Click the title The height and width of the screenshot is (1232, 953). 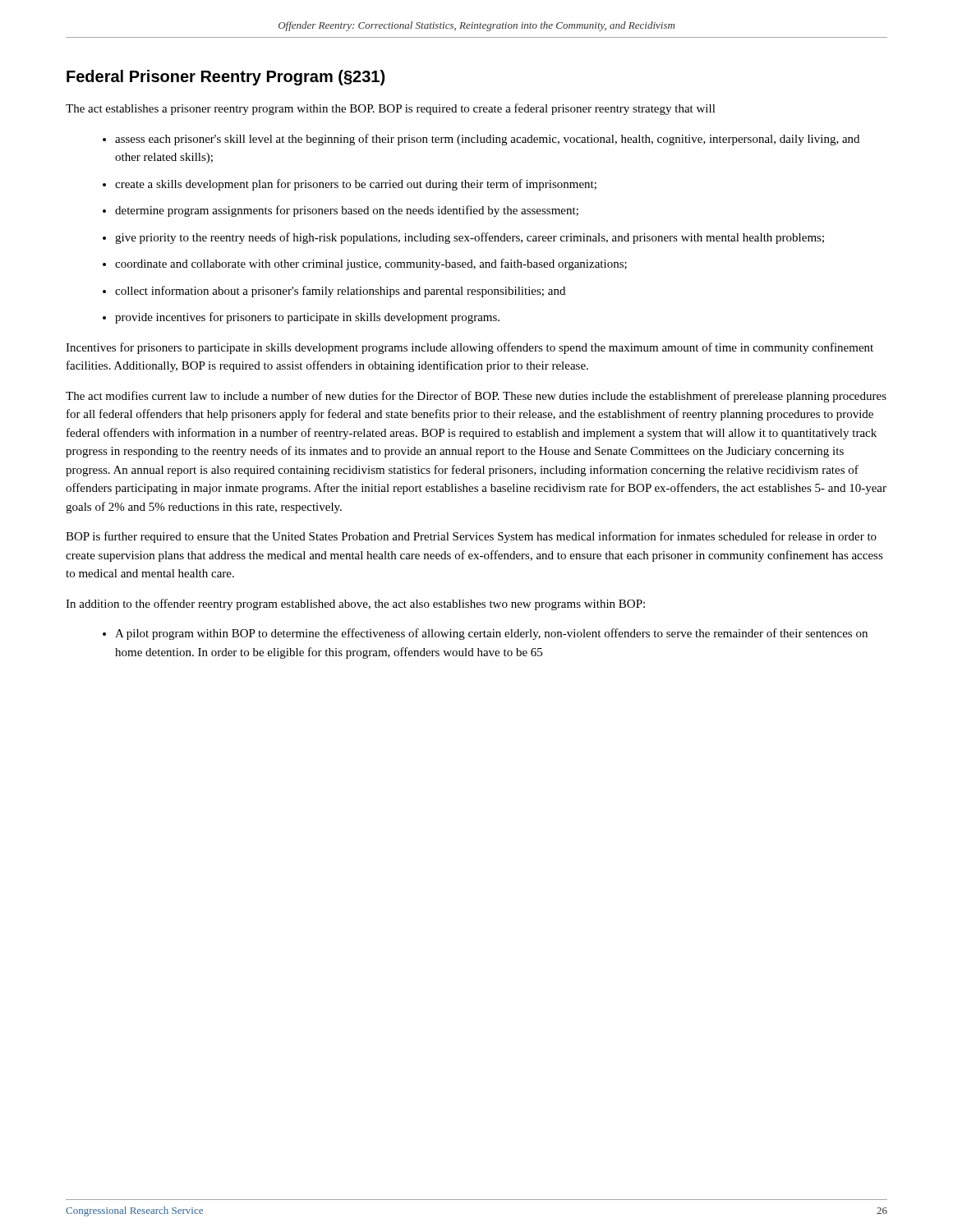pyautogui.click(x=226, y=76)
